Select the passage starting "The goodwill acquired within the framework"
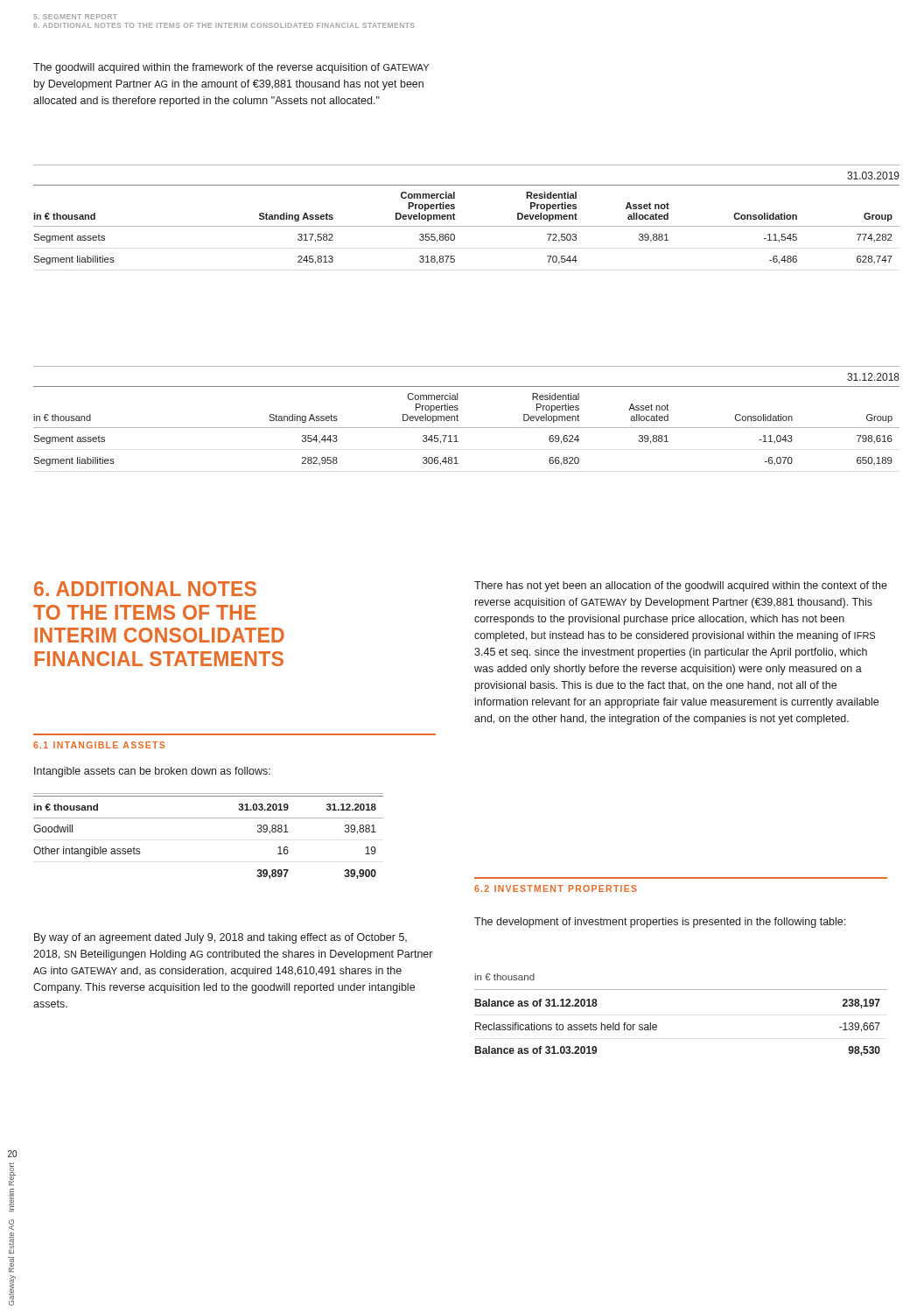This screenshot has height=1313, width=924. point(231,84)
